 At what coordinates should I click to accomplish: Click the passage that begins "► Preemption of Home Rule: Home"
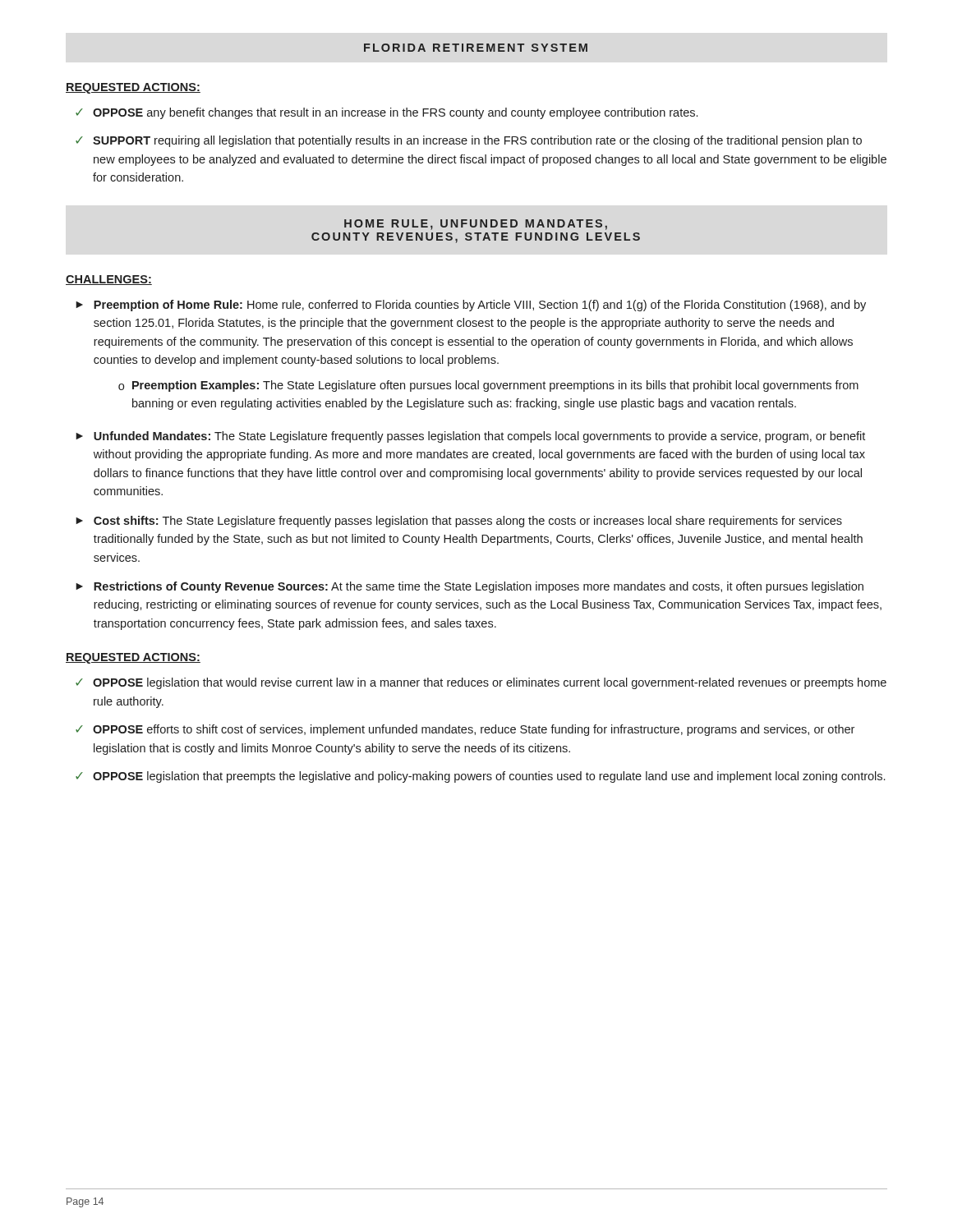[481, 356]
